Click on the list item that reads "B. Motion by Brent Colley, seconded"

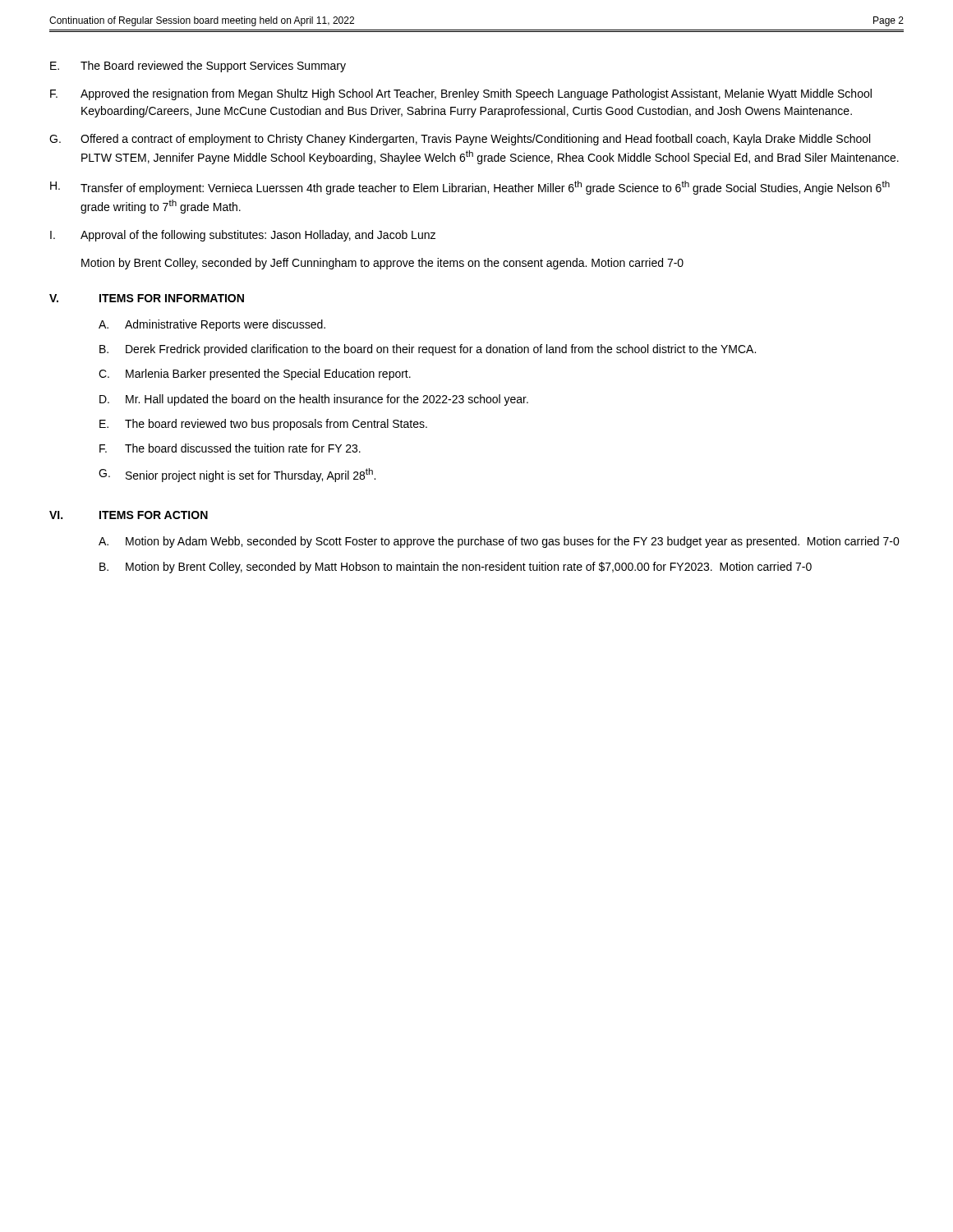pos(501,567)
